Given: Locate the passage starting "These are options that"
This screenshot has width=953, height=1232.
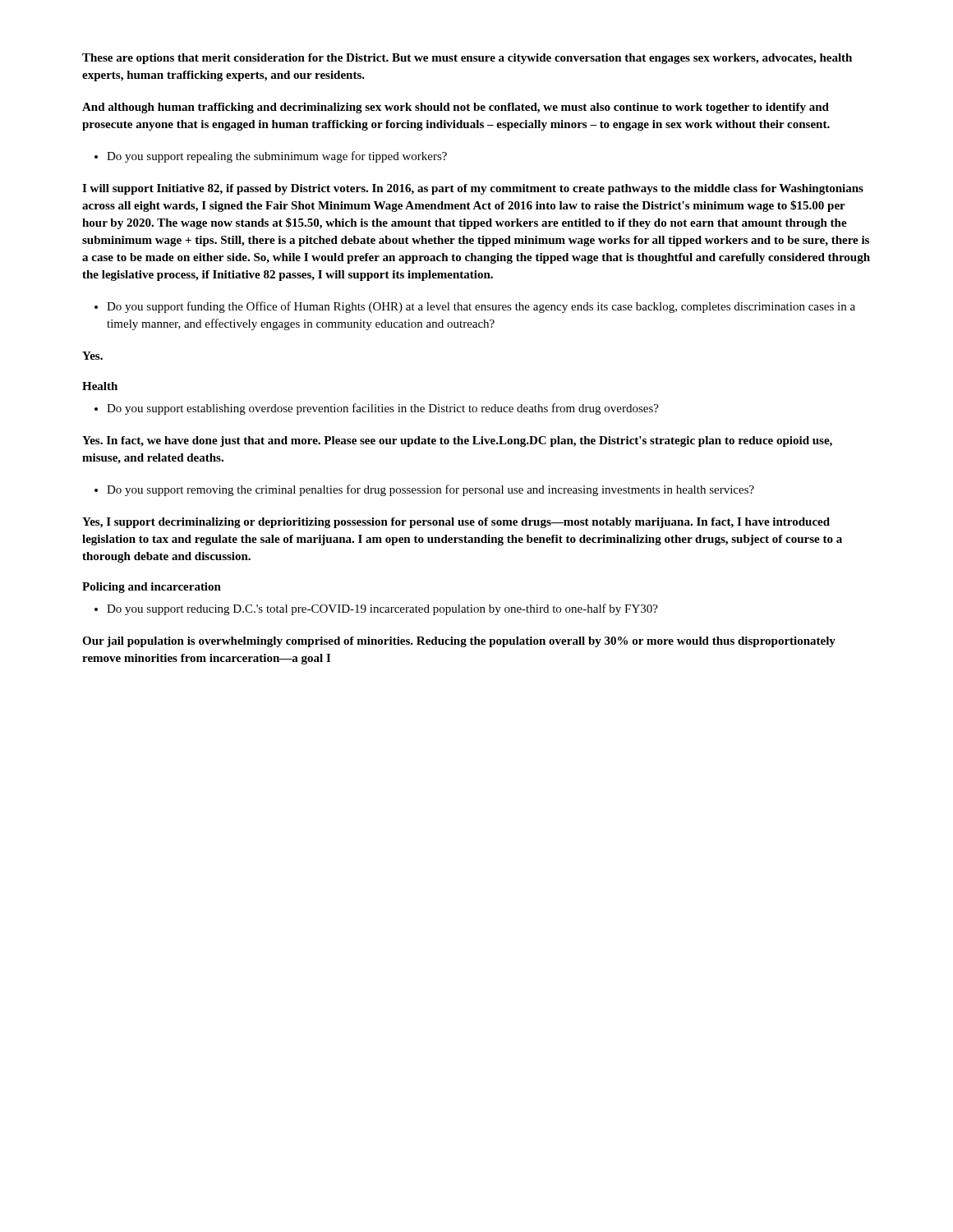Looking at the screenshot, I should (x=467, y=66).
